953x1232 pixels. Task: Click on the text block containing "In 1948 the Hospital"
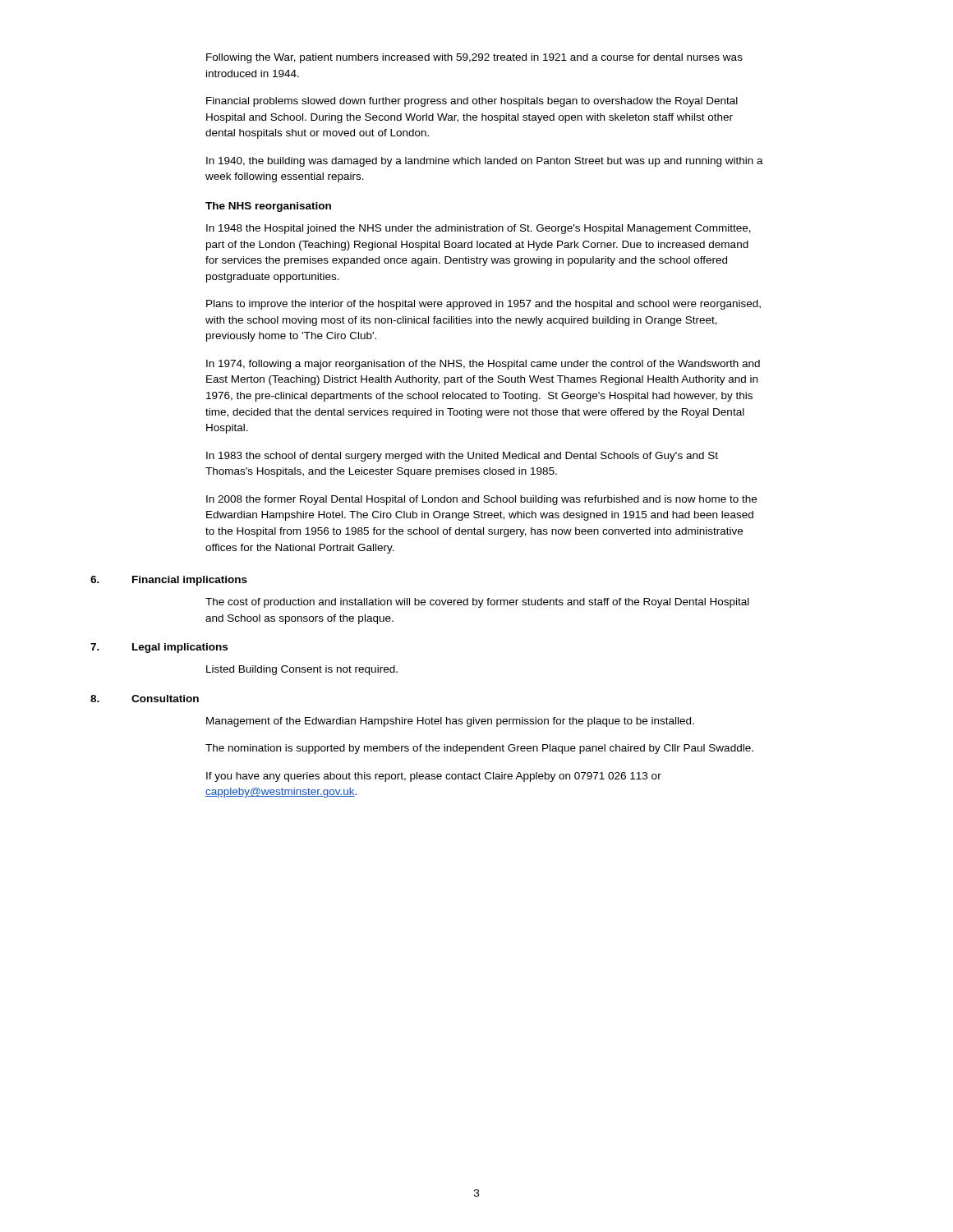pos(478,252)
